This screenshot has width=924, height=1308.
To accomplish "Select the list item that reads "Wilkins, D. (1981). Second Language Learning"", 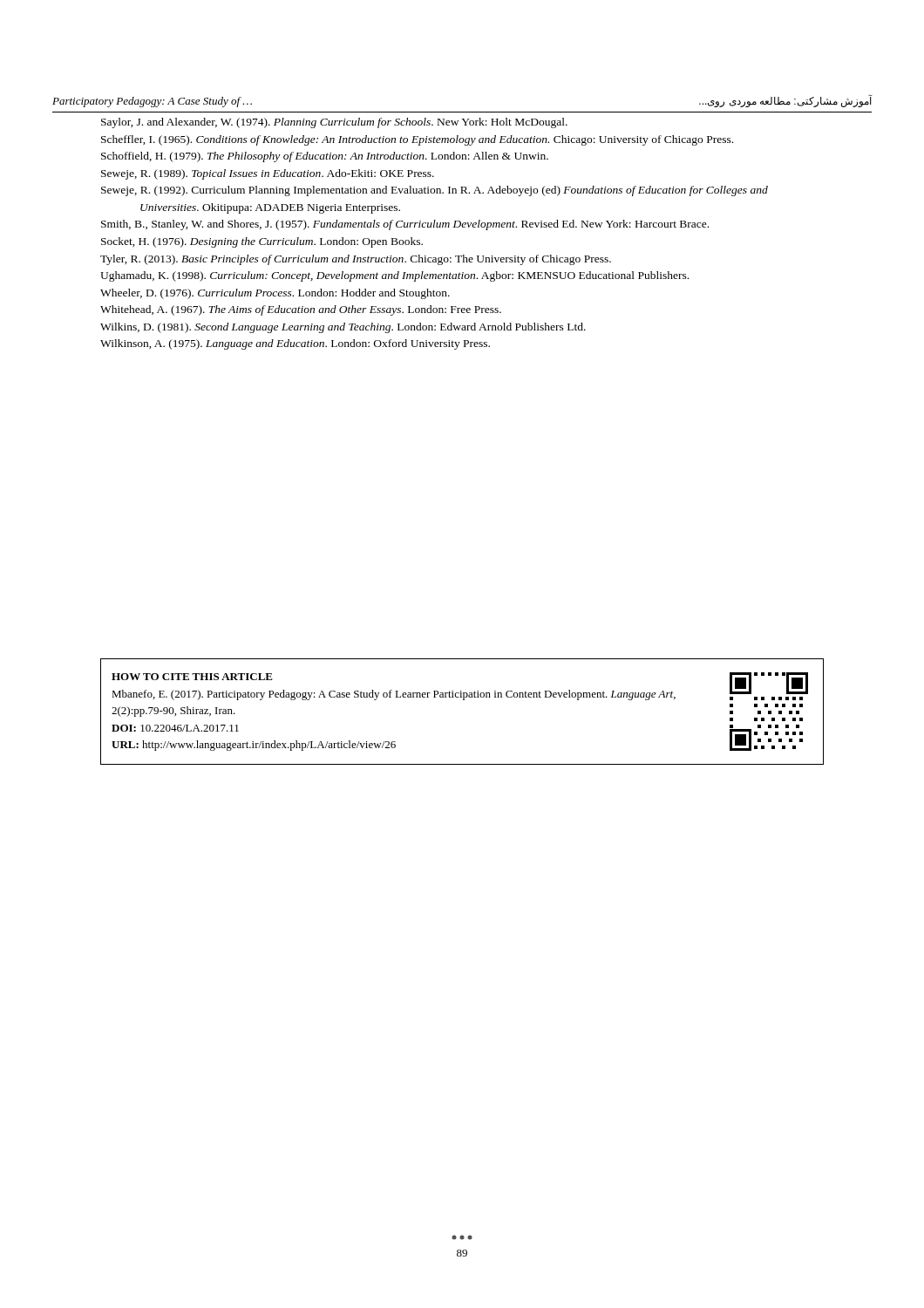I will click(x=343, y=326).
